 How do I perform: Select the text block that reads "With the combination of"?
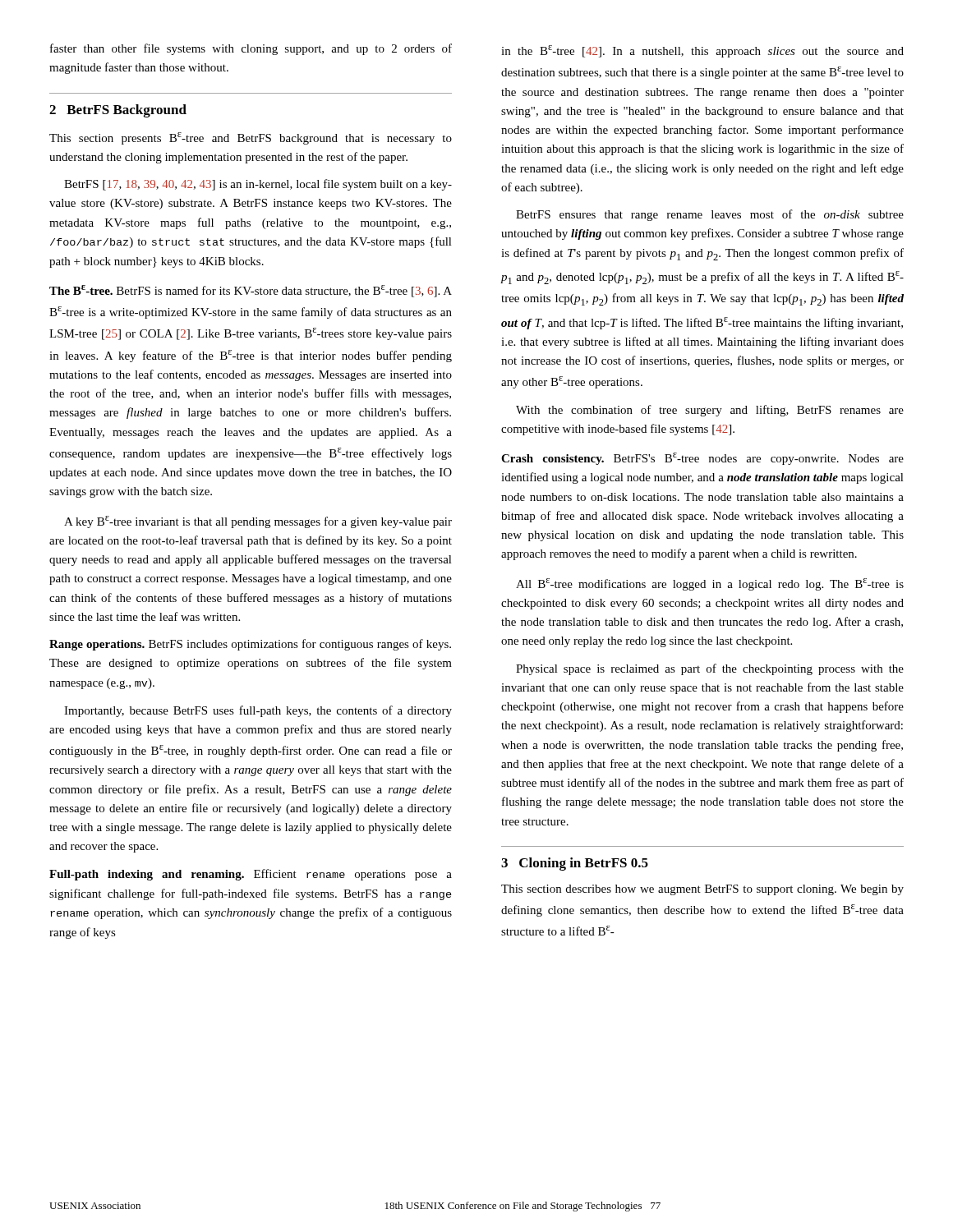(x=702, y=419)
